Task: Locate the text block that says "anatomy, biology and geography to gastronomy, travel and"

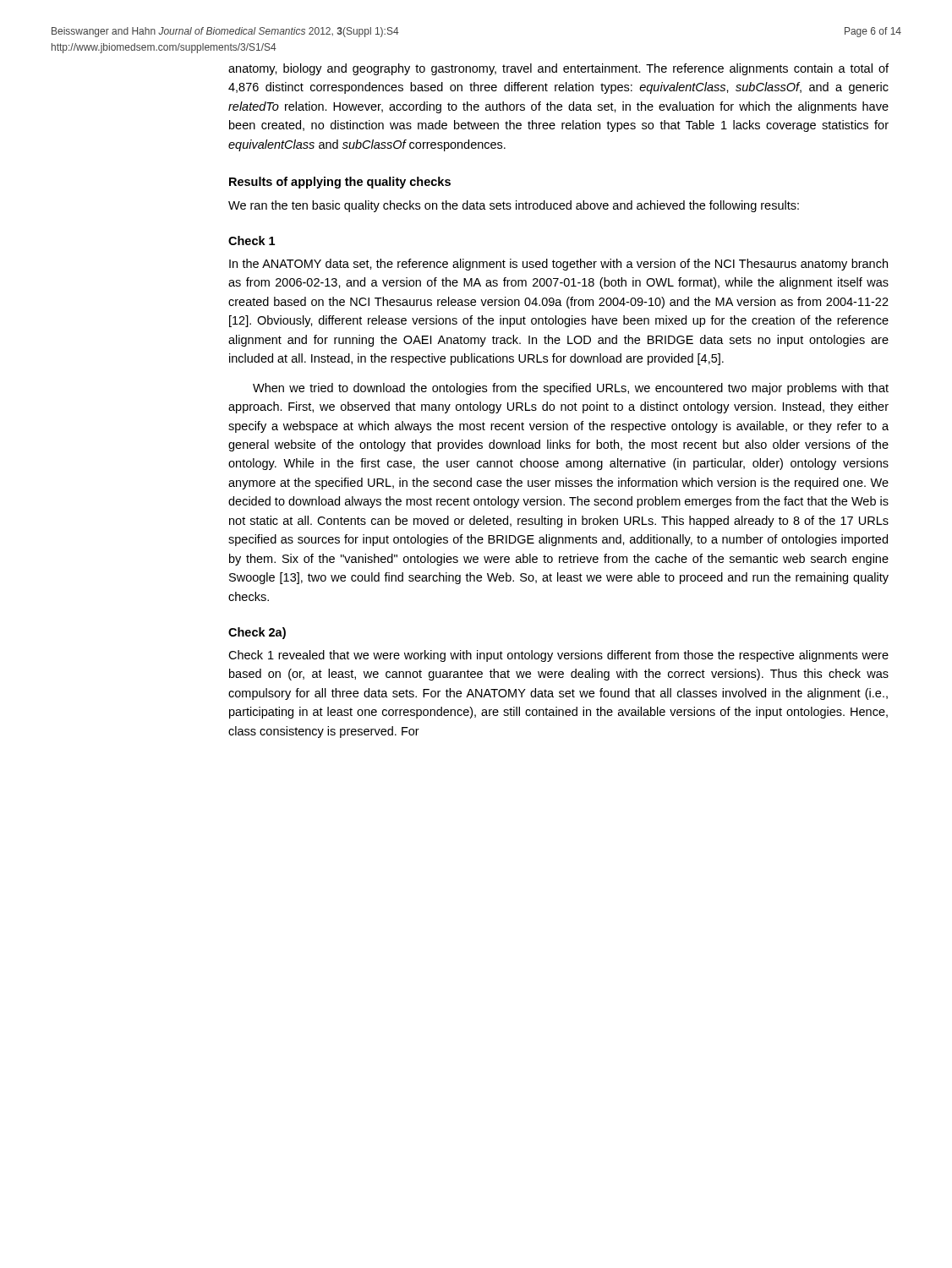Action: point(558,107)
